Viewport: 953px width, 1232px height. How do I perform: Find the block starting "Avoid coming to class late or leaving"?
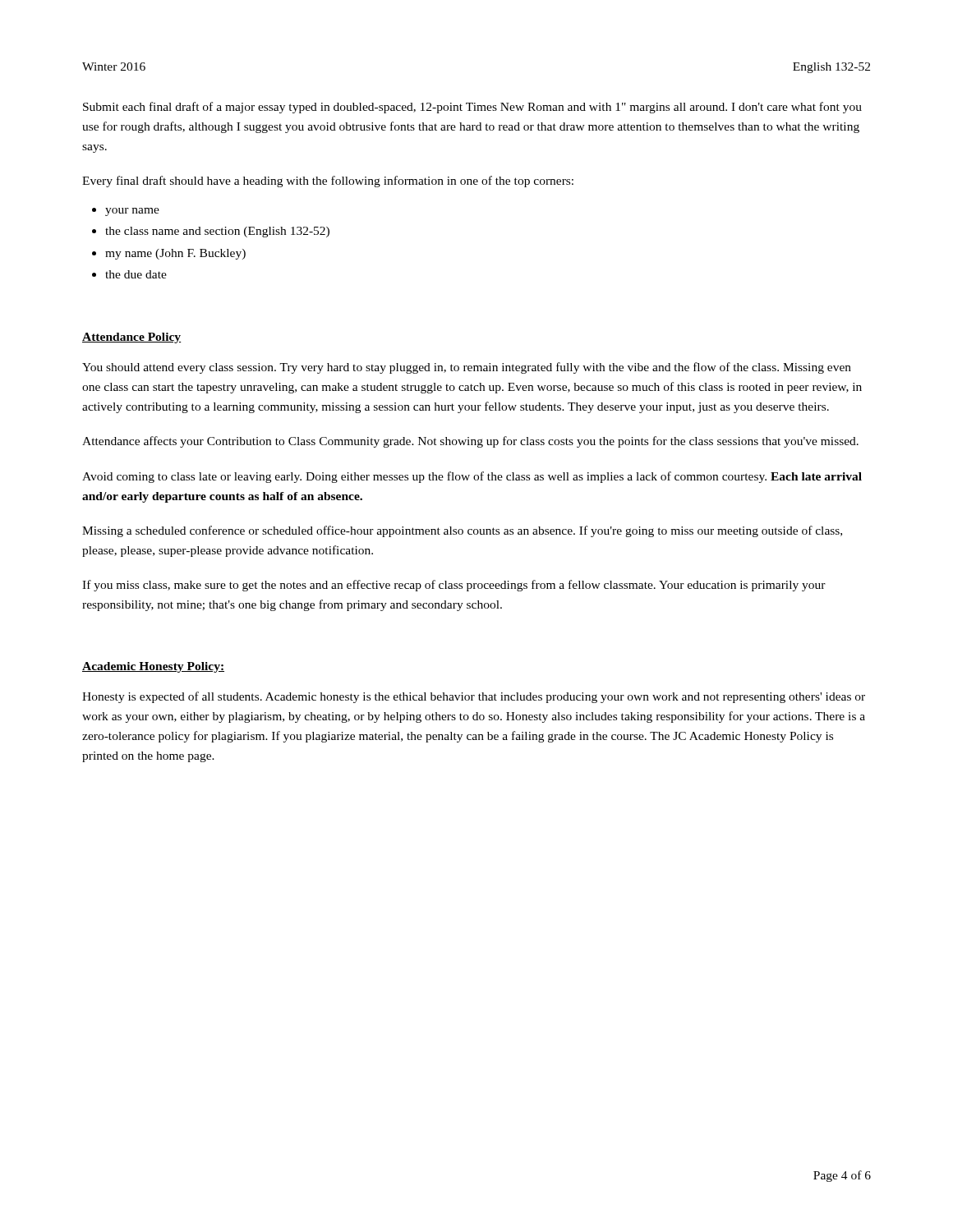(x=472, y=485)
